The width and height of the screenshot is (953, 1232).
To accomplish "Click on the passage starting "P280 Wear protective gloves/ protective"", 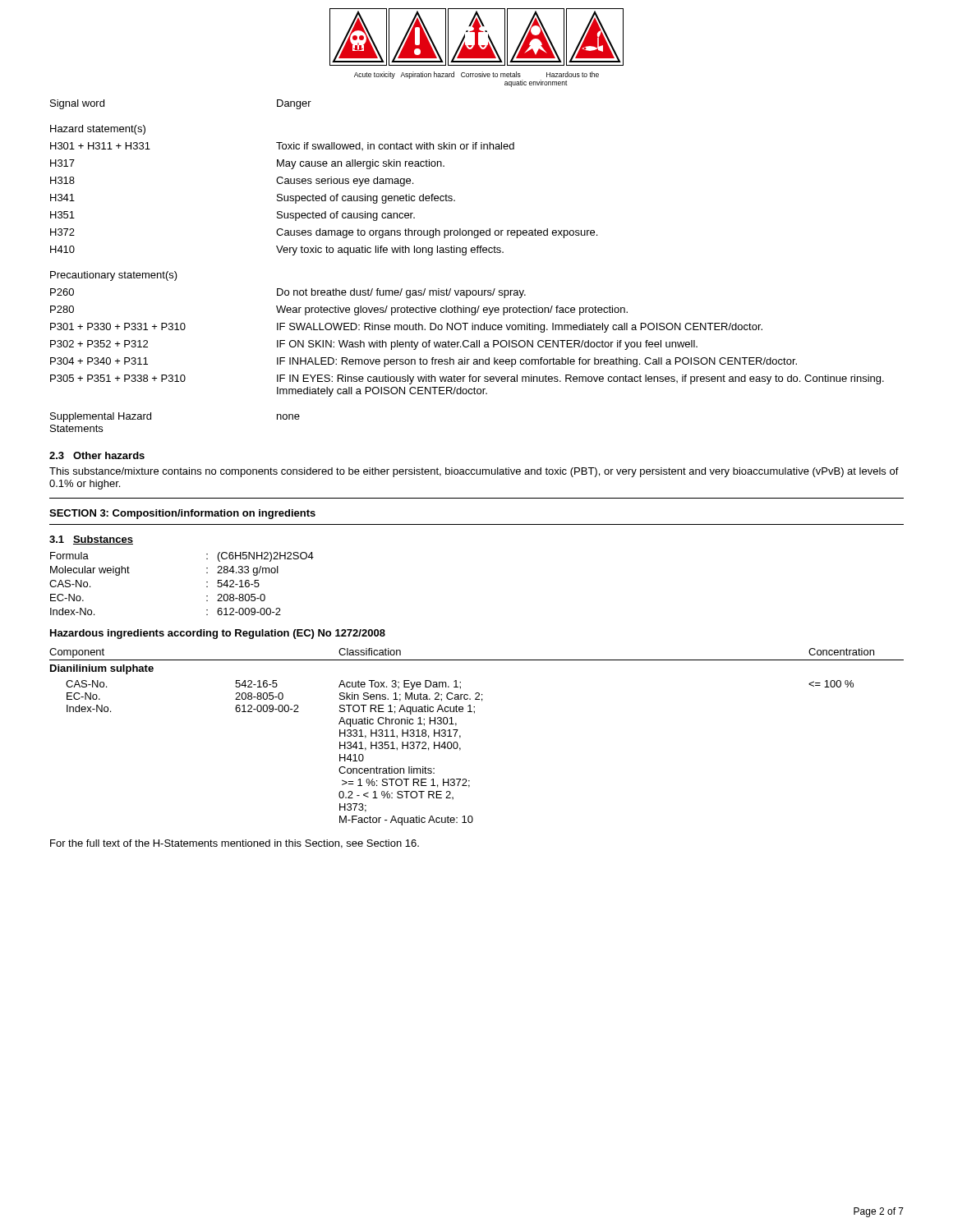I will click(x=476, y=310).
